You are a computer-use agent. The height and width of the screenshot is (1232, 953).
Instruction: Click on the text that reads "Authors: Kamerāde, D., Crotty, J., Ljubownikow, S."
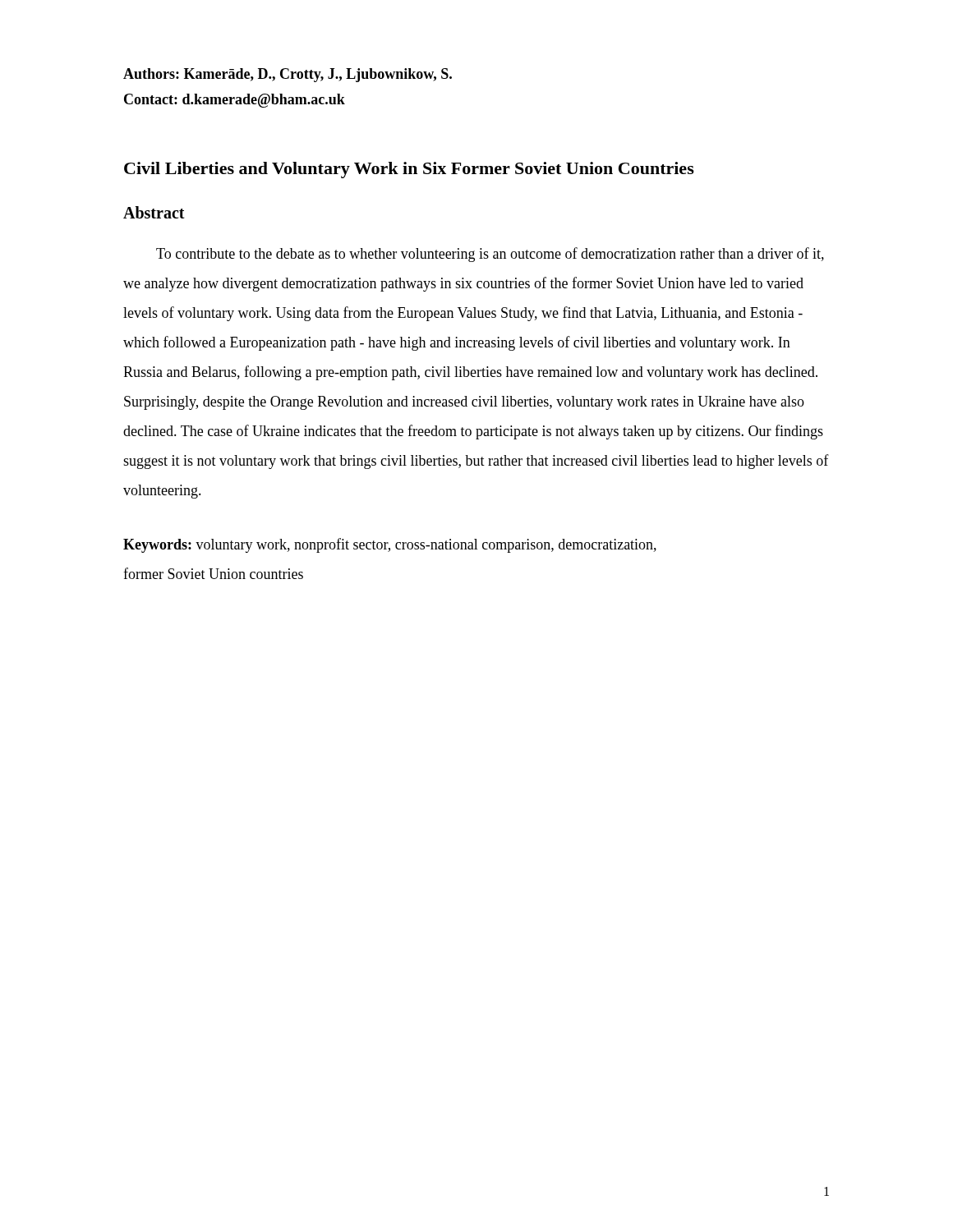click(x=288, y=74)
